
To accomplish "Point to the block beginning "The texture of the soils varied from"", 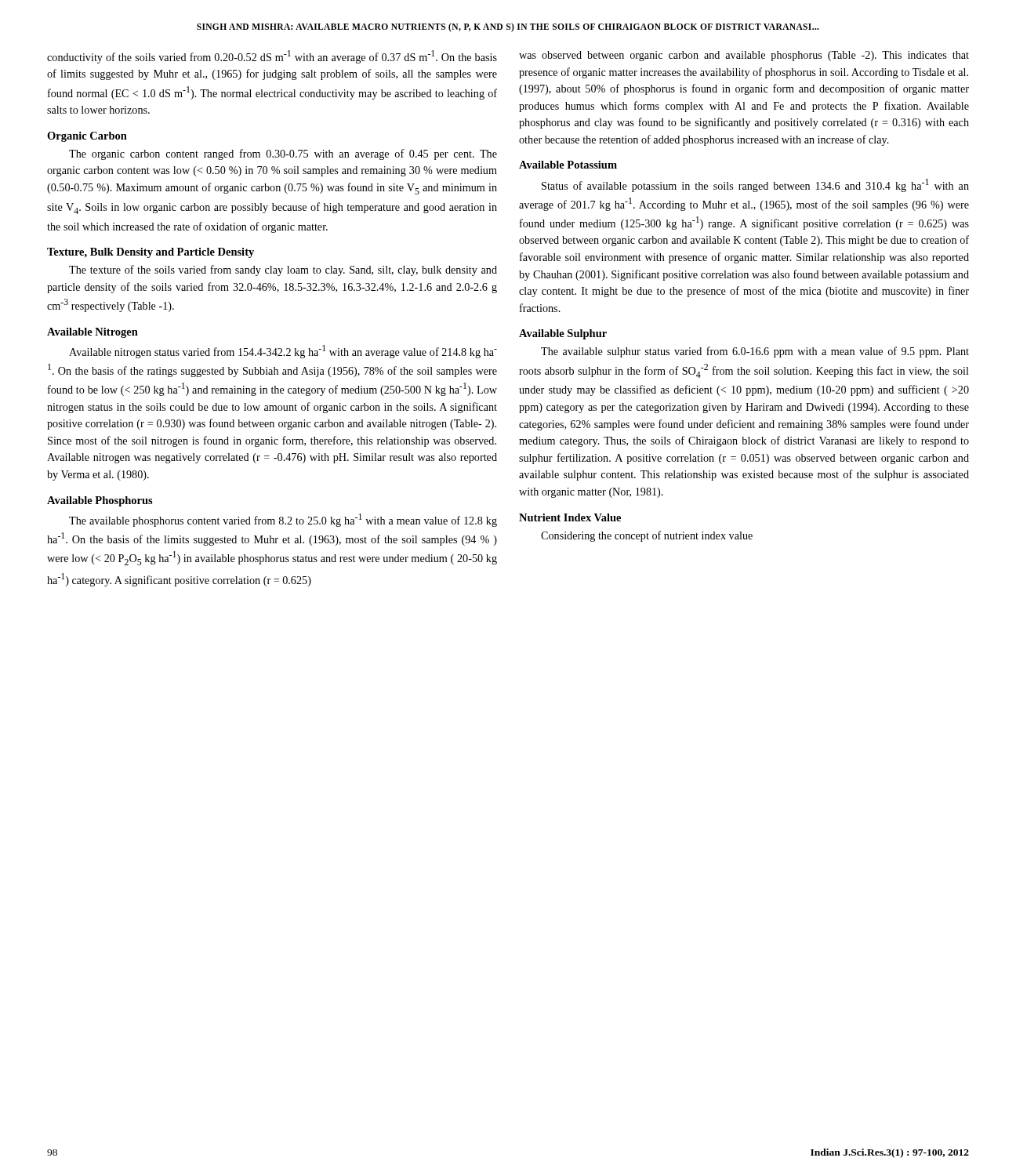I will click(272, 288).
